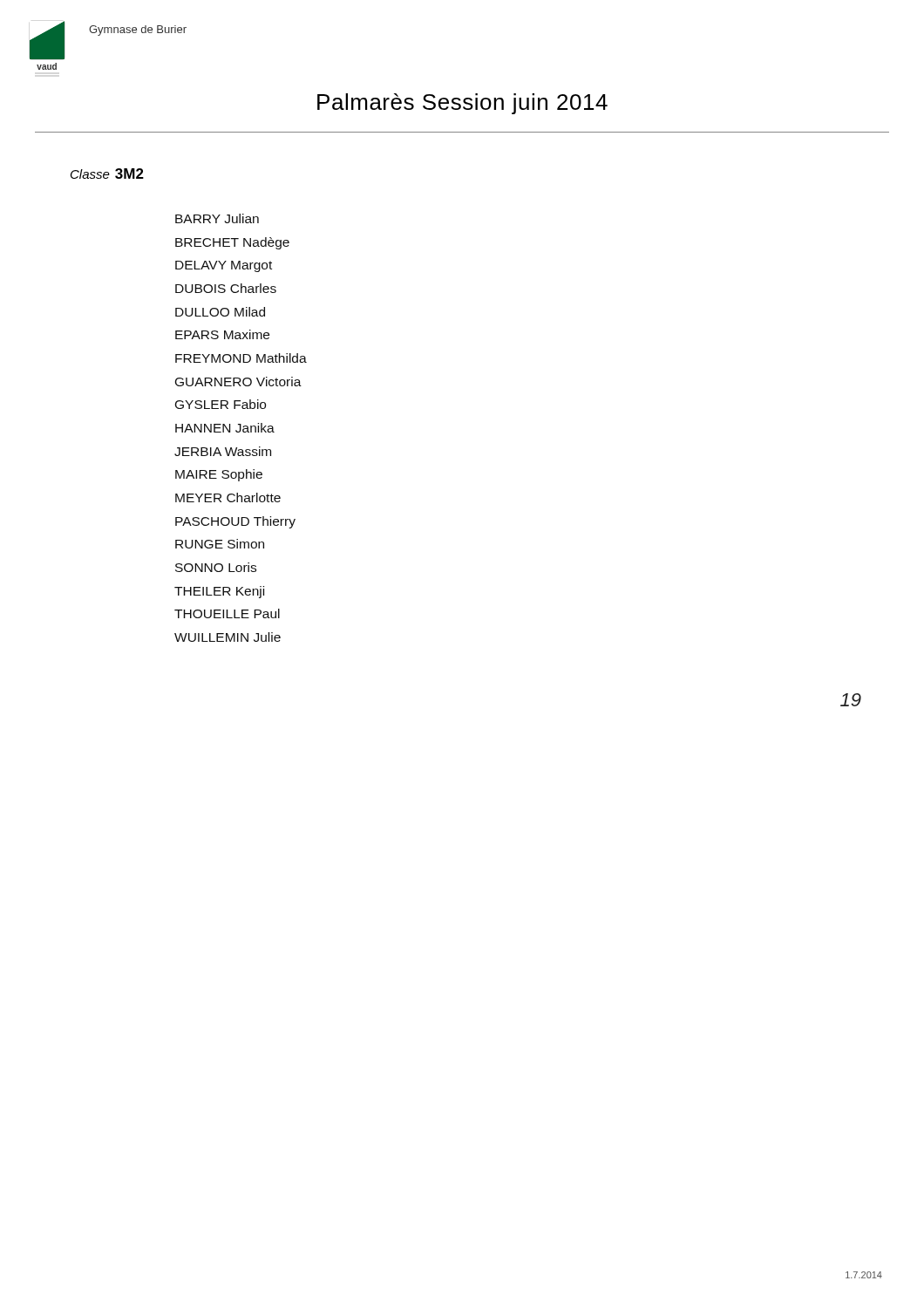Viewport: 924px width, 1308px height.
Task: Select the list item that reads "SONNO Loris"
Action: [216, 567]
